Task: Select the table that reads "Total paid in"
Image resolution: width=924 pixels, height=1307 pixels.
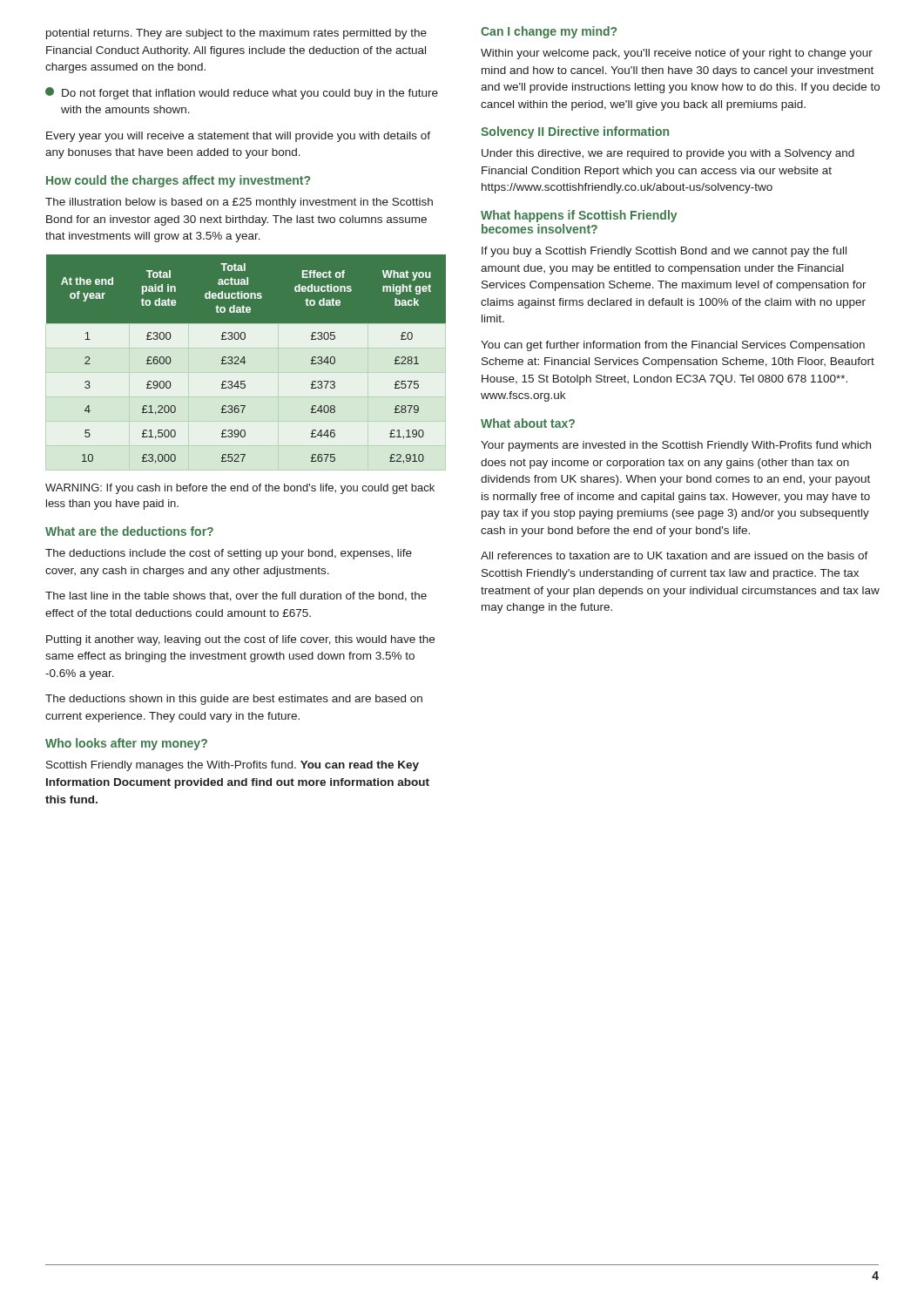Action: 246,362
